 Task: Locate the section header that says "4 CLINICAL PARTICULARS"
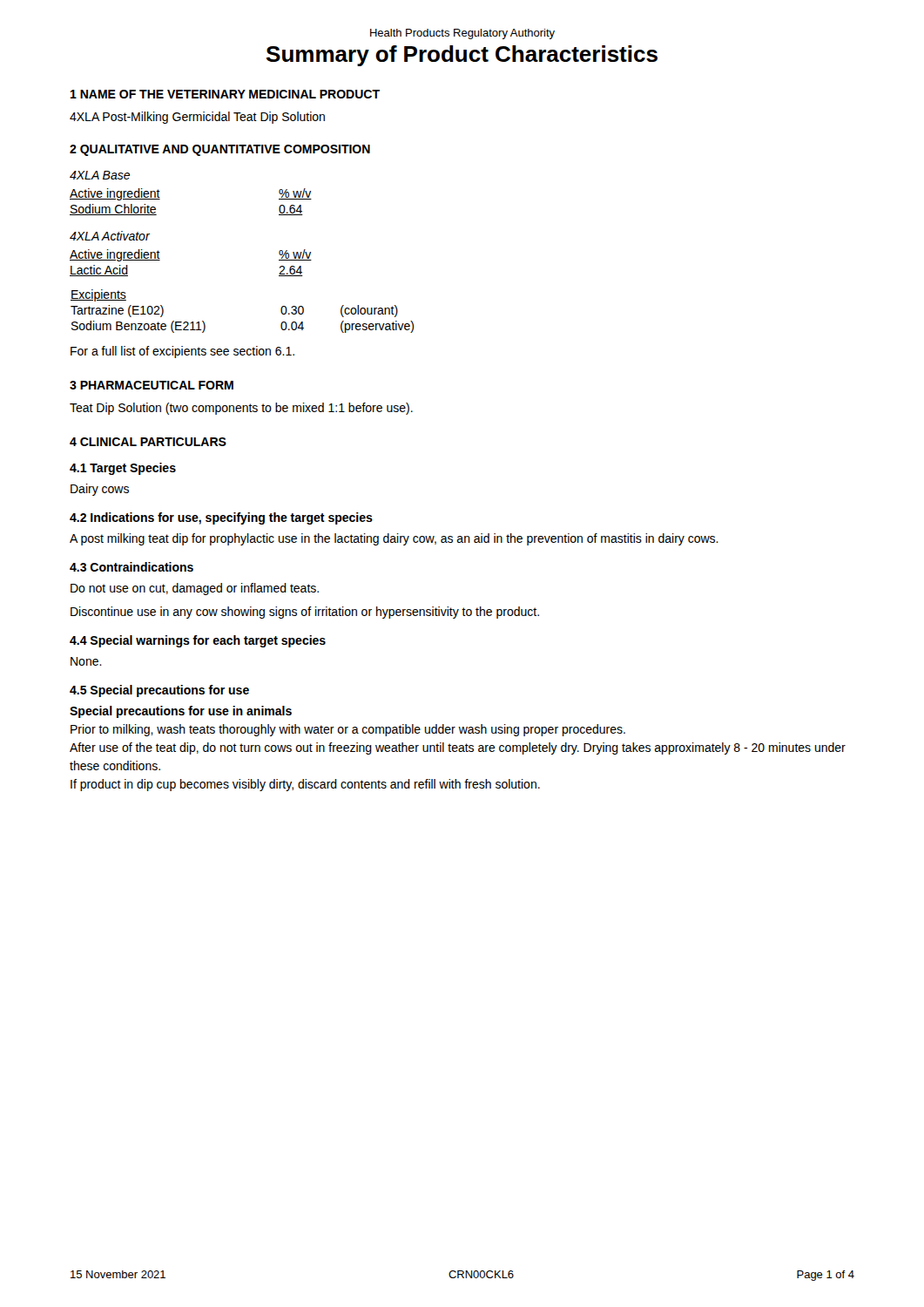[148, 442]
